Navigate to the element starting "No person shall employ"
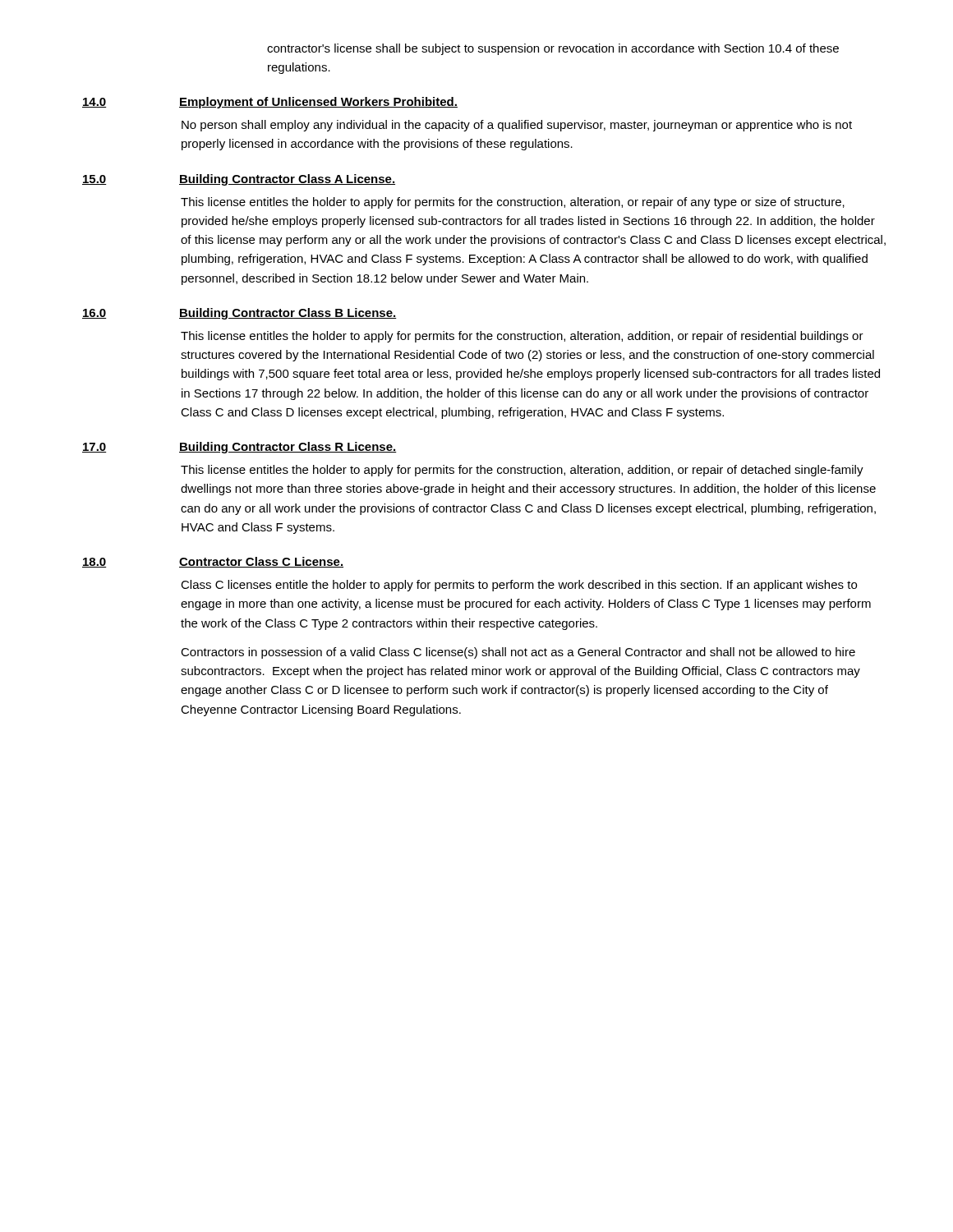Image resolution: width=953 pixels, height=1232 pixels. point(534,134)
